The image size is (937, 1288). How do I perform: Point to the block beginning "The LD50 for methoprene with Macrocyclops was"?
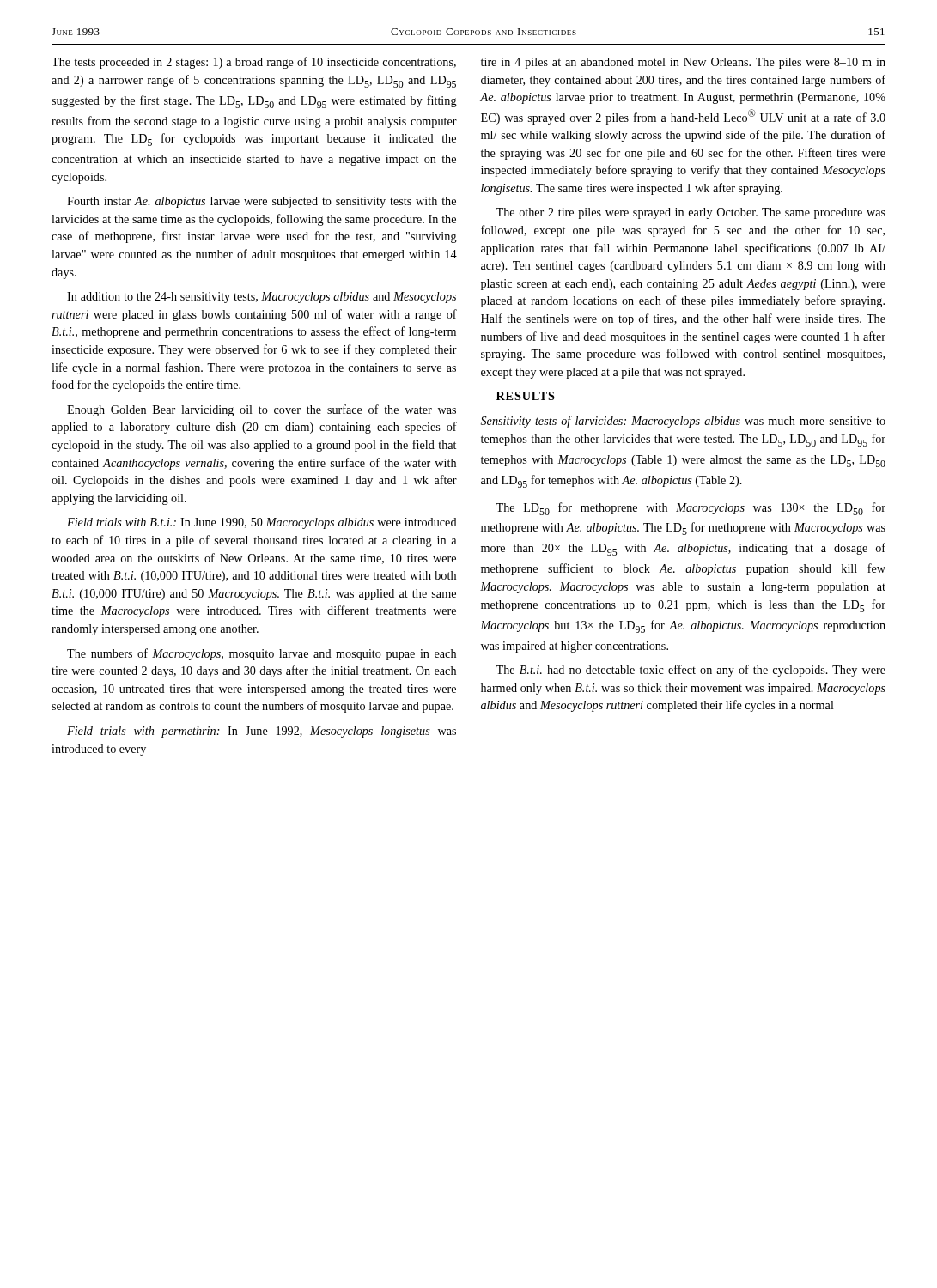[683, 576]
